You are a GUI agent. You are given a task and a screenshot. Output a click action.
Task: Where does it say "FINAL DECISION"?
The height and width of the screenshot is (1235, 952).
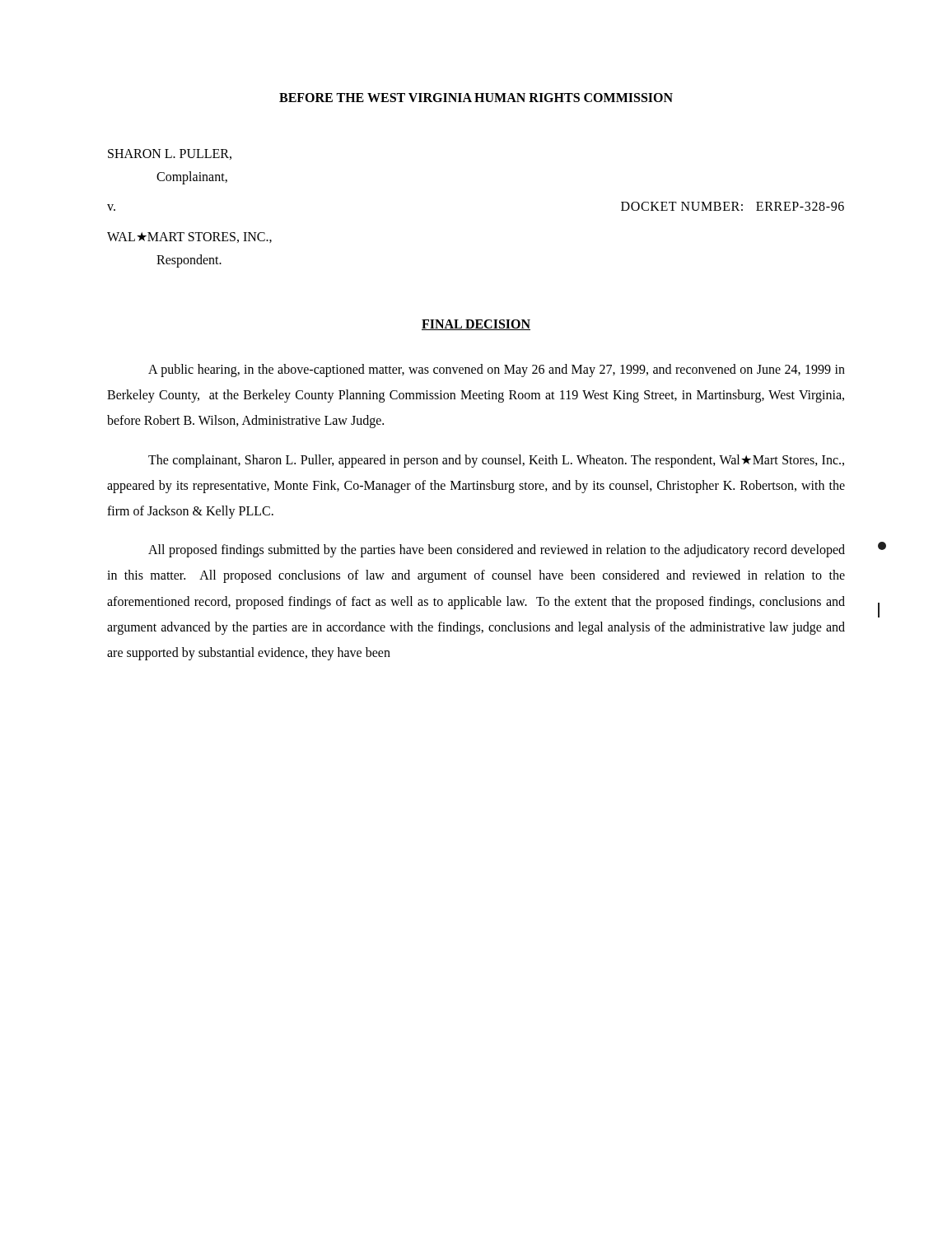coord(476,324)
